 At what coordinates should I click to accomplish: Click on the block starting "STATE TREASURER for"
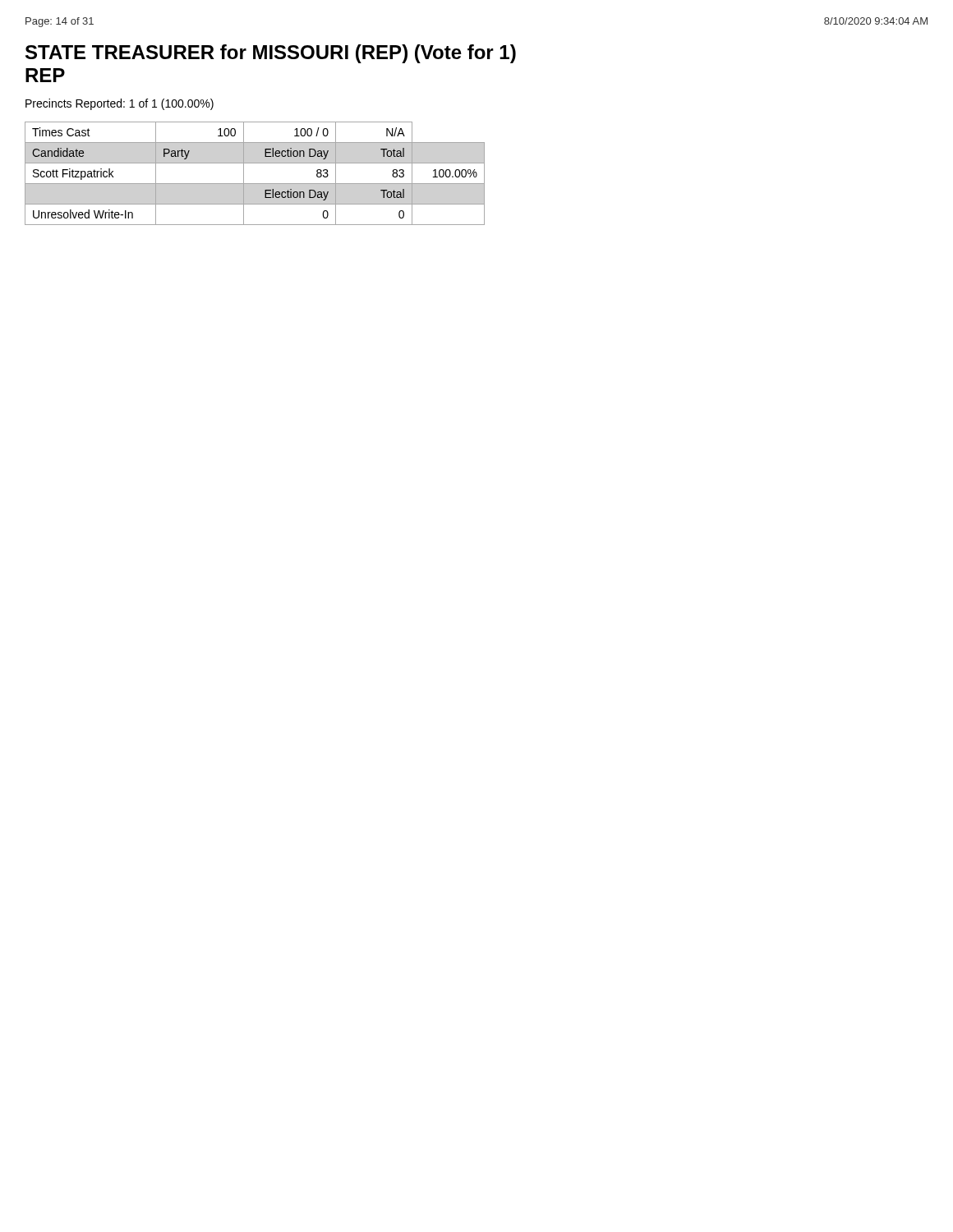point(271,64)
